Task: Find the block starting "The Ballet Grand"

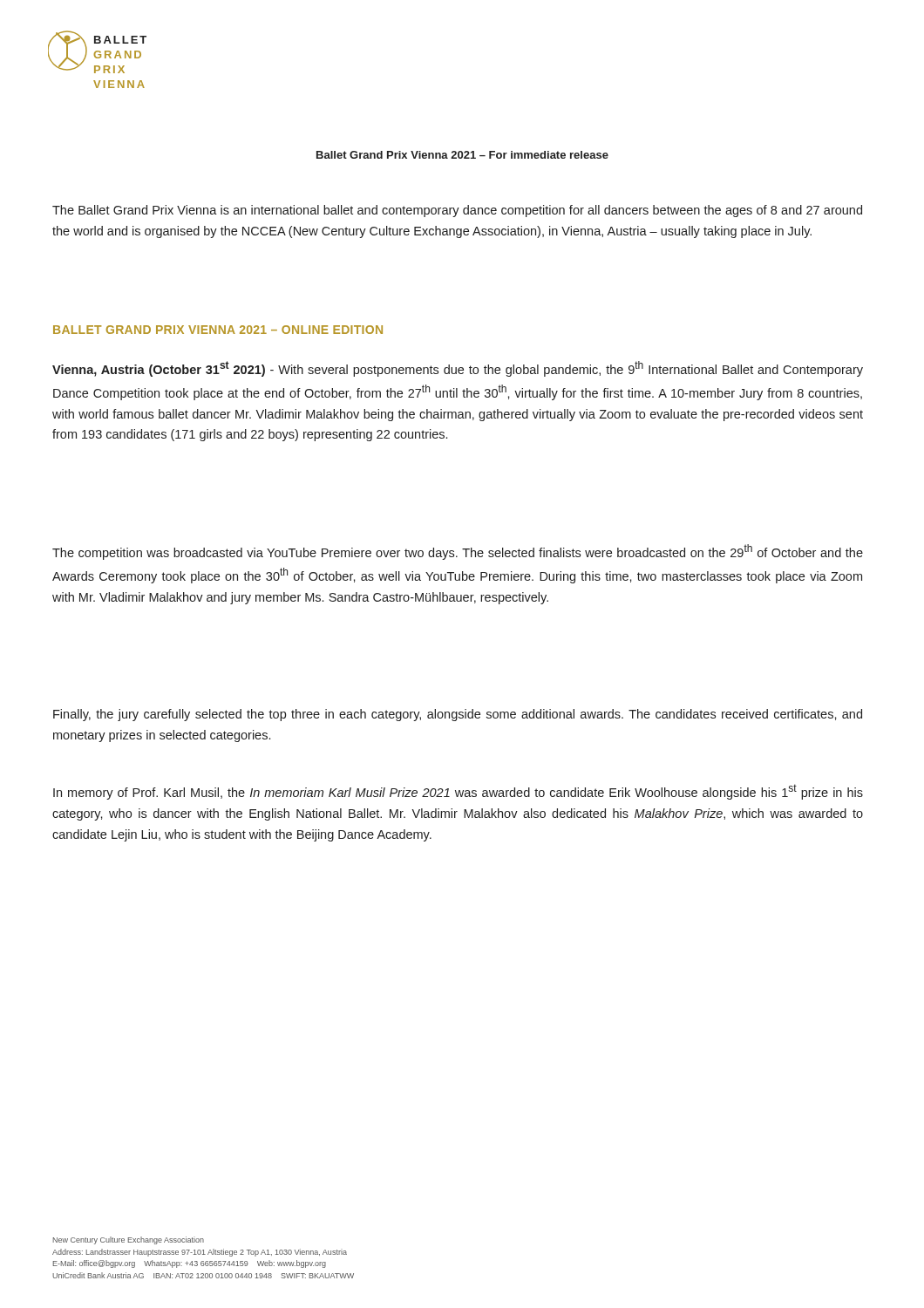Action: point(458,221)
